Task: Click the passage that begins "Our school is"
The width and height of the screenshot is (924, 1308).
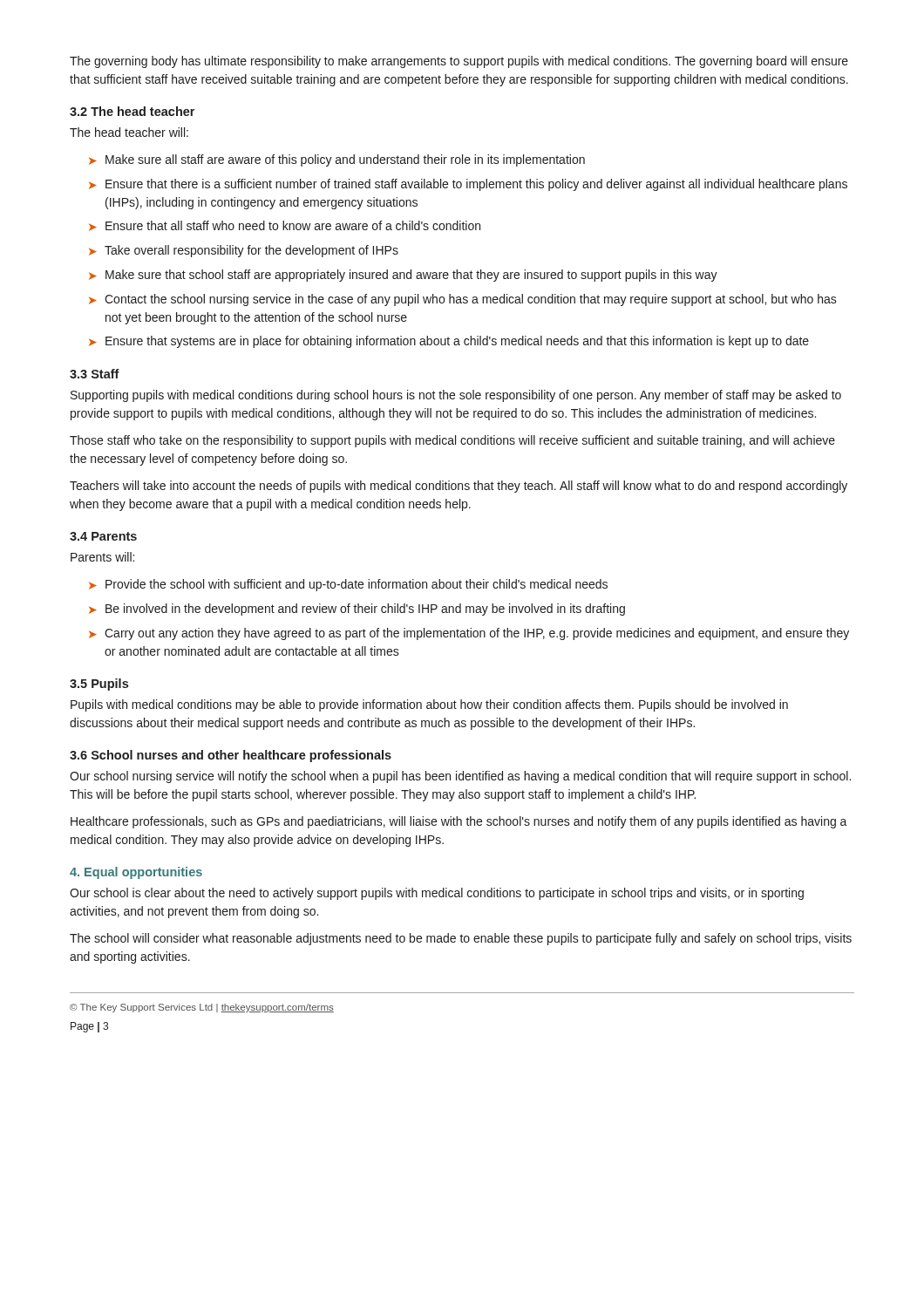Action: pos(437,902)
